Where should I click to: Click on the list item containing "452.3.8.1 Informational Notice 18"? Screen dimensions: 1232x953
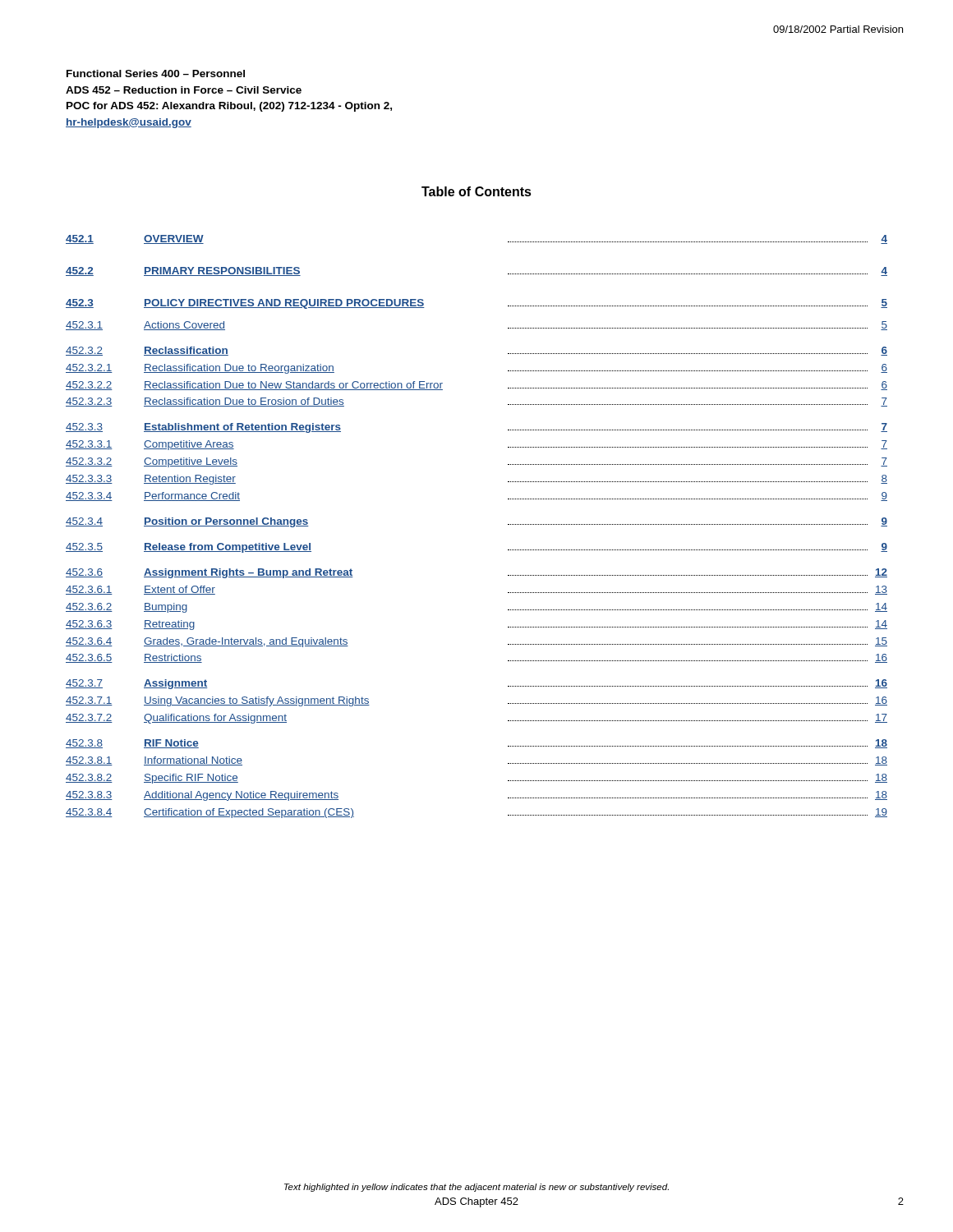(x=90, y=760)
